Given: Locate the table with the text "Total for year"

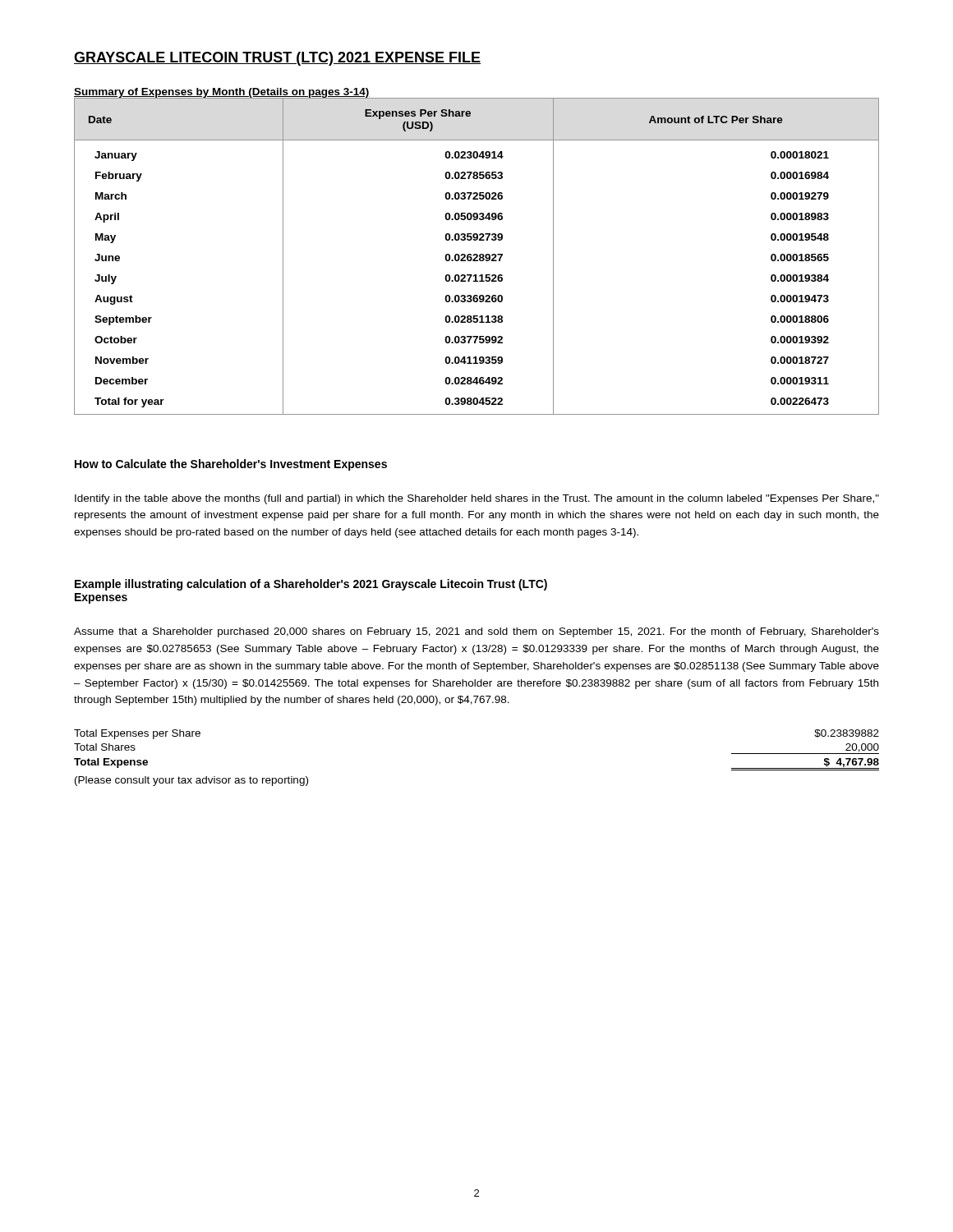Looking at the screenshot, I should pos(476,256).
